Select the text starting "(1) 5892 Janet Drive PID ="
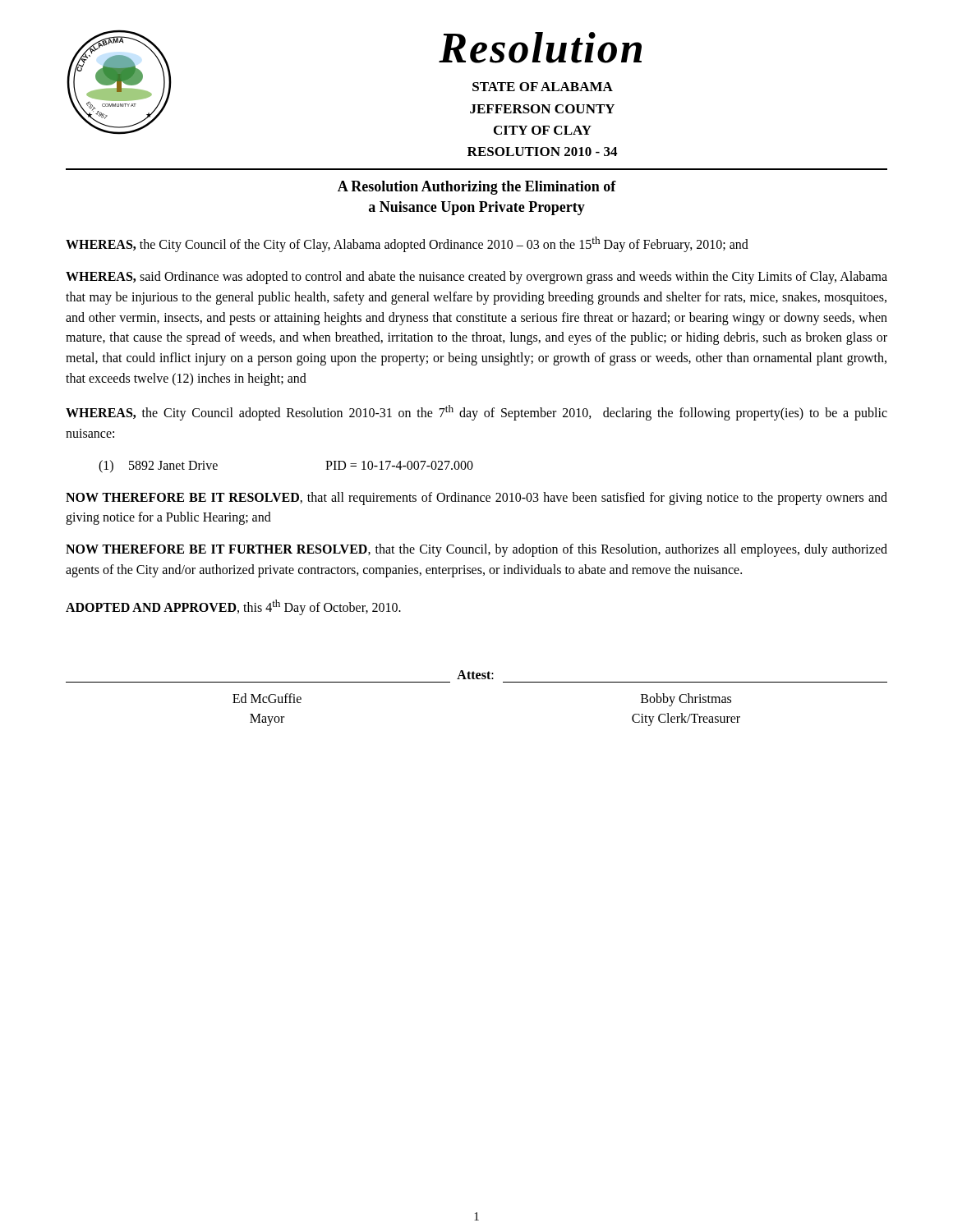Image resolution: width=953 pixels, height=1232 pixels. coord(170,466)
